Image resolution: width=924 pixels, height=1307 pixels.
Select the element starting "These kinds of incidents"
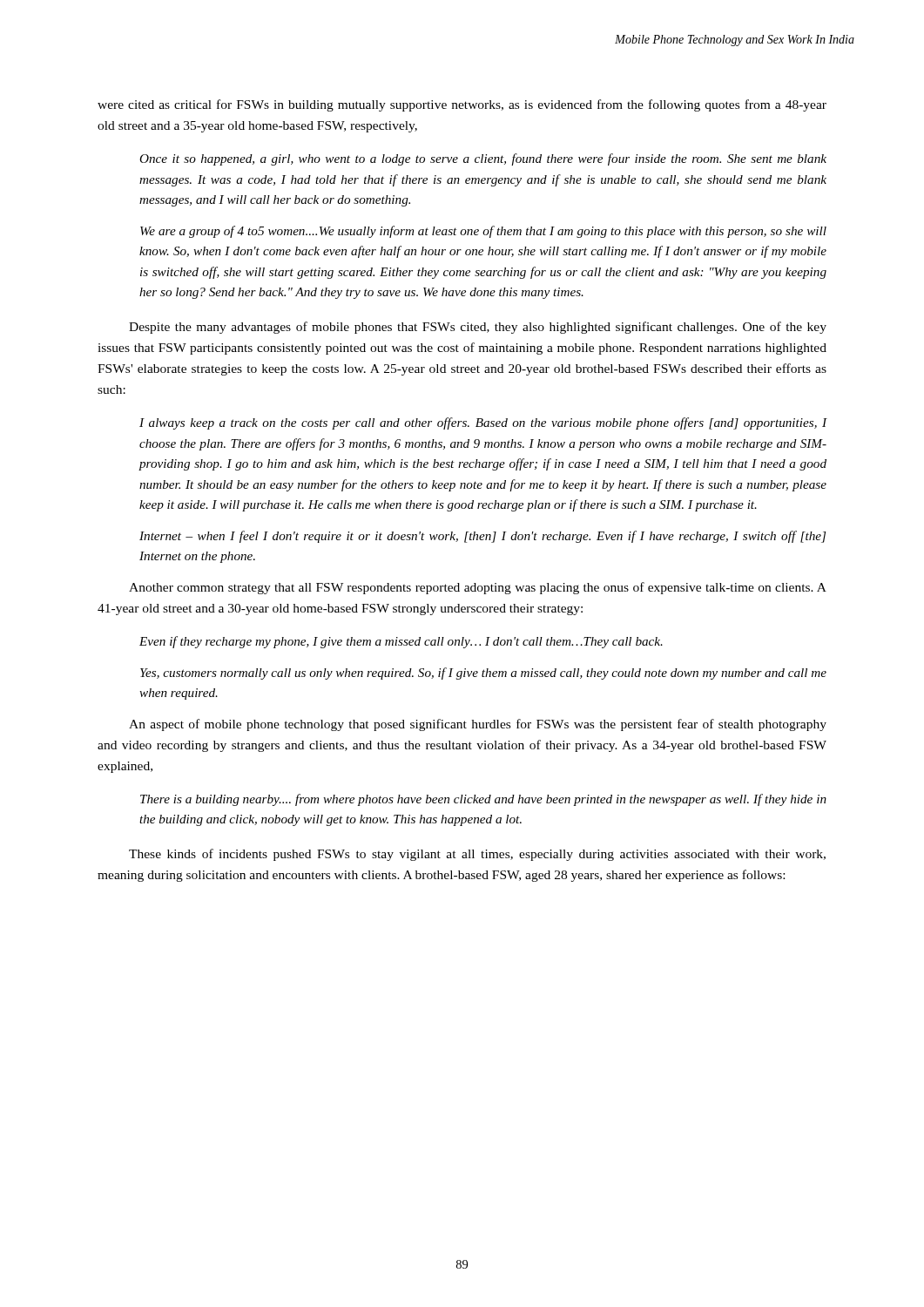pyautogui.click(x=462, y=864)
